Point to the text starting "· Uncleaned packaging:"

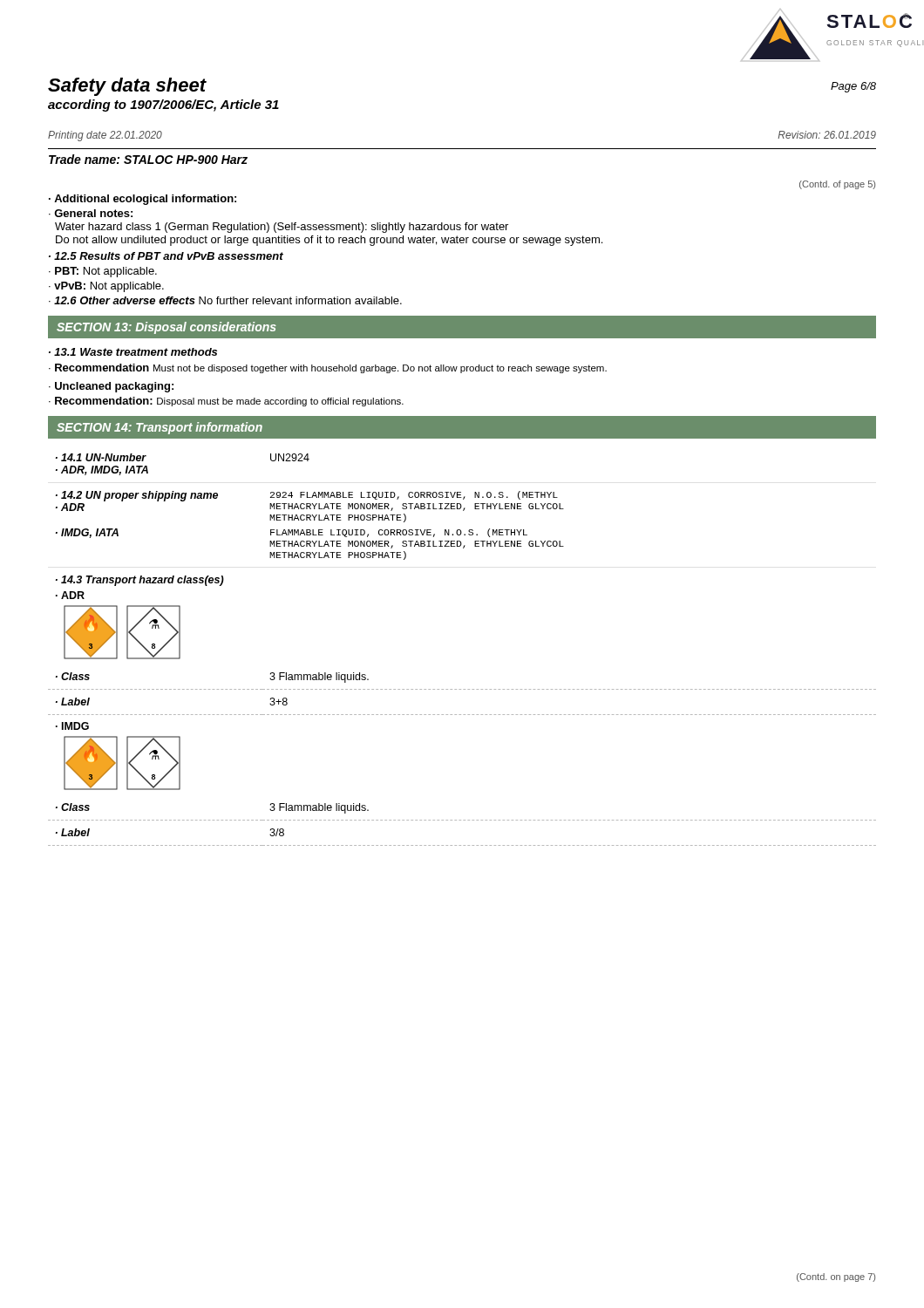tap(111, 386)
